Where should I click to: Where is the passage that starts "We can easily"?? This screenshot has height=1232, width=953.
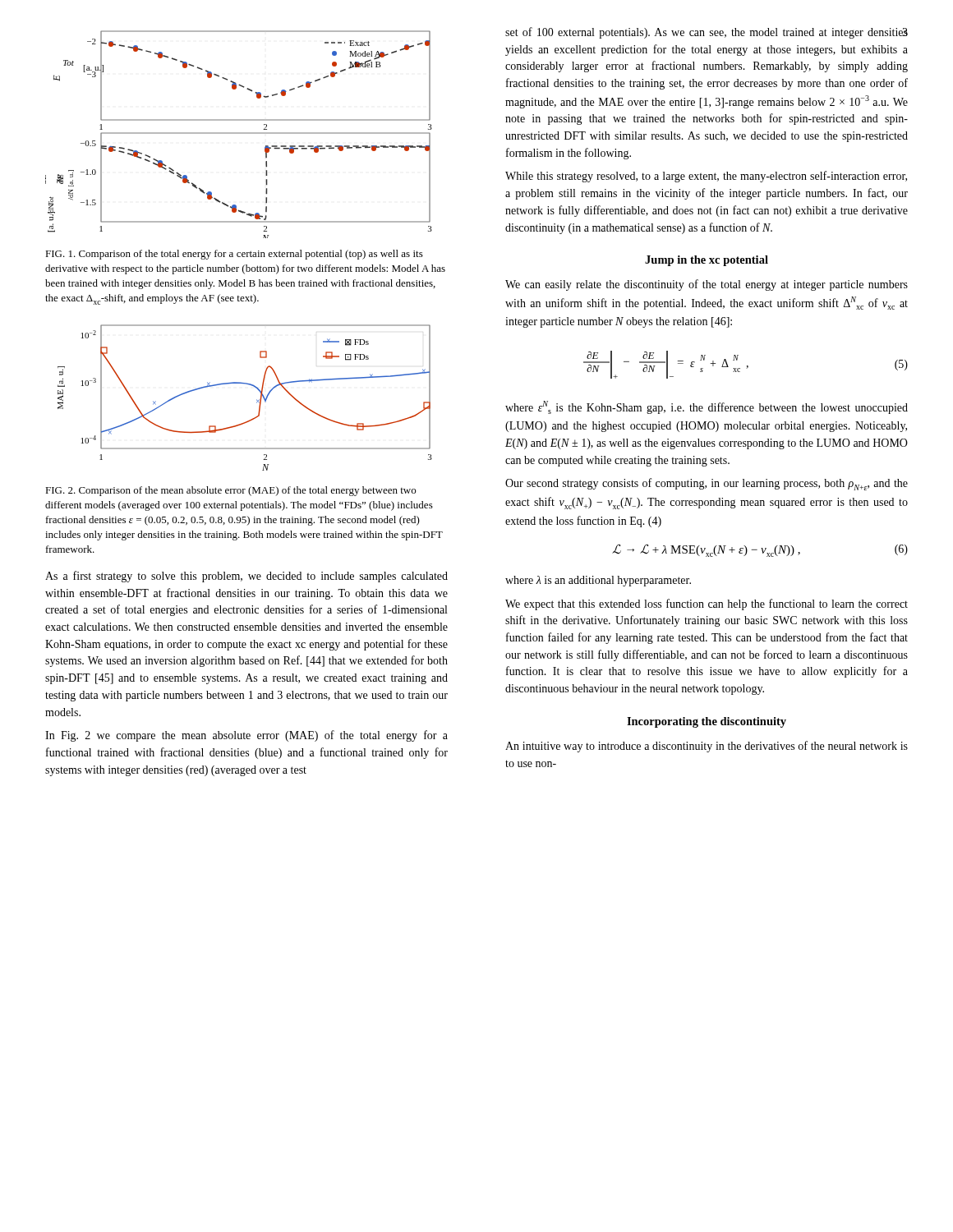tap(707, 303)
